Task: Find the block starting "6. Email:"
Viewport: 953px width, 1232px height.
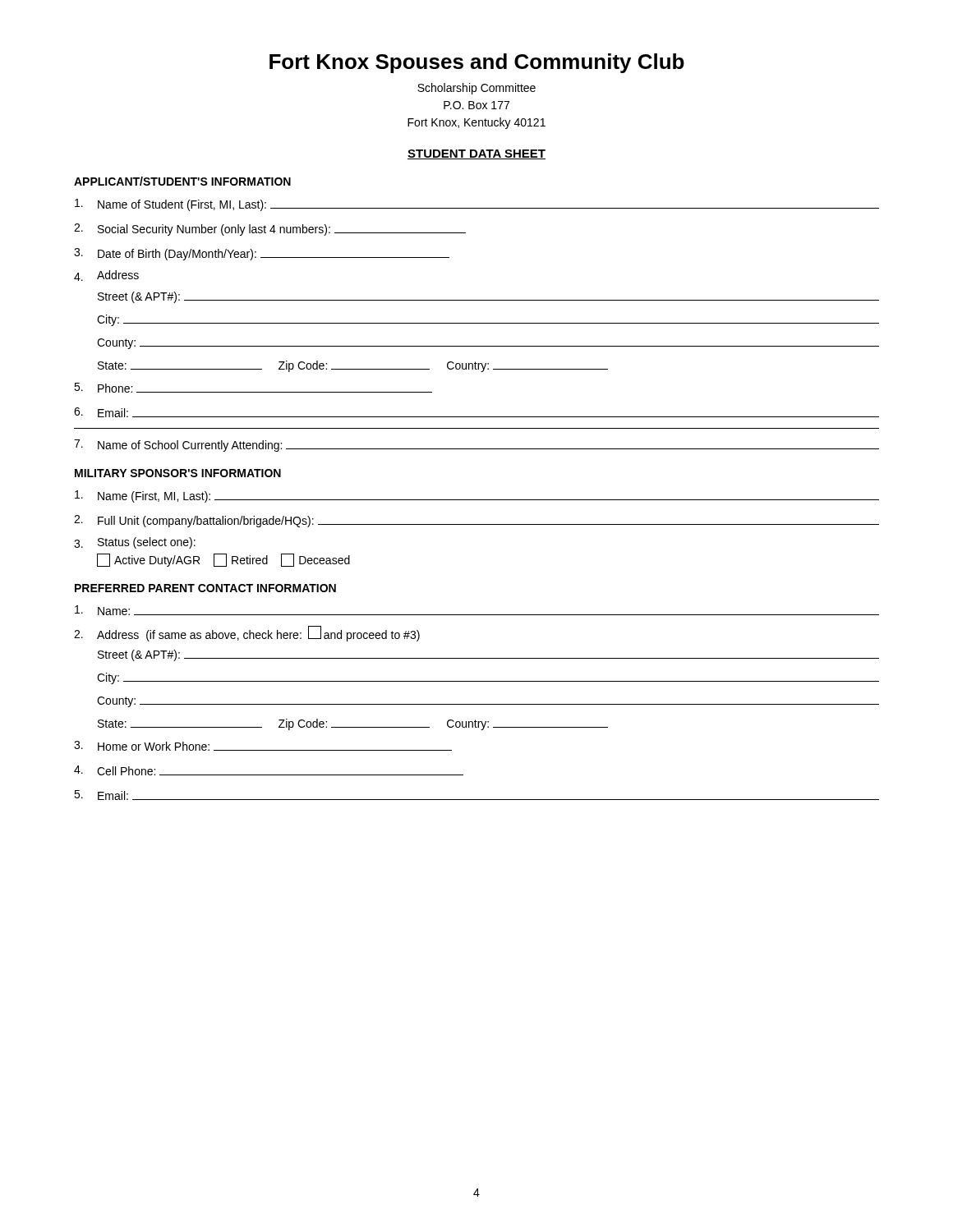Action: [476, 411]
